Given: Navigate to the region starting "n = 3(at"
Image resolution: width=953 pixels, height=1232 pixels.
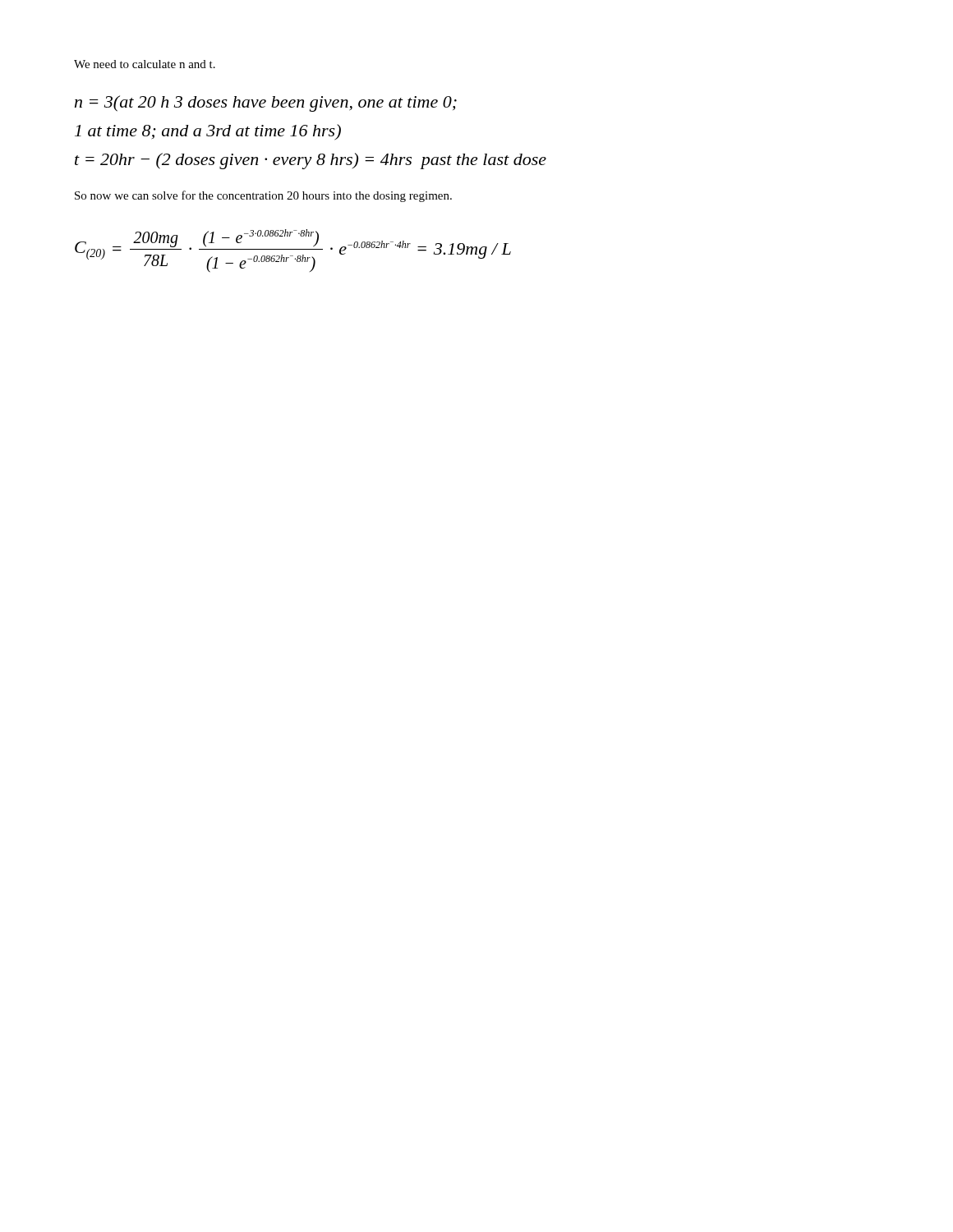Looking at the screenshot, I should tap(266, 101).
